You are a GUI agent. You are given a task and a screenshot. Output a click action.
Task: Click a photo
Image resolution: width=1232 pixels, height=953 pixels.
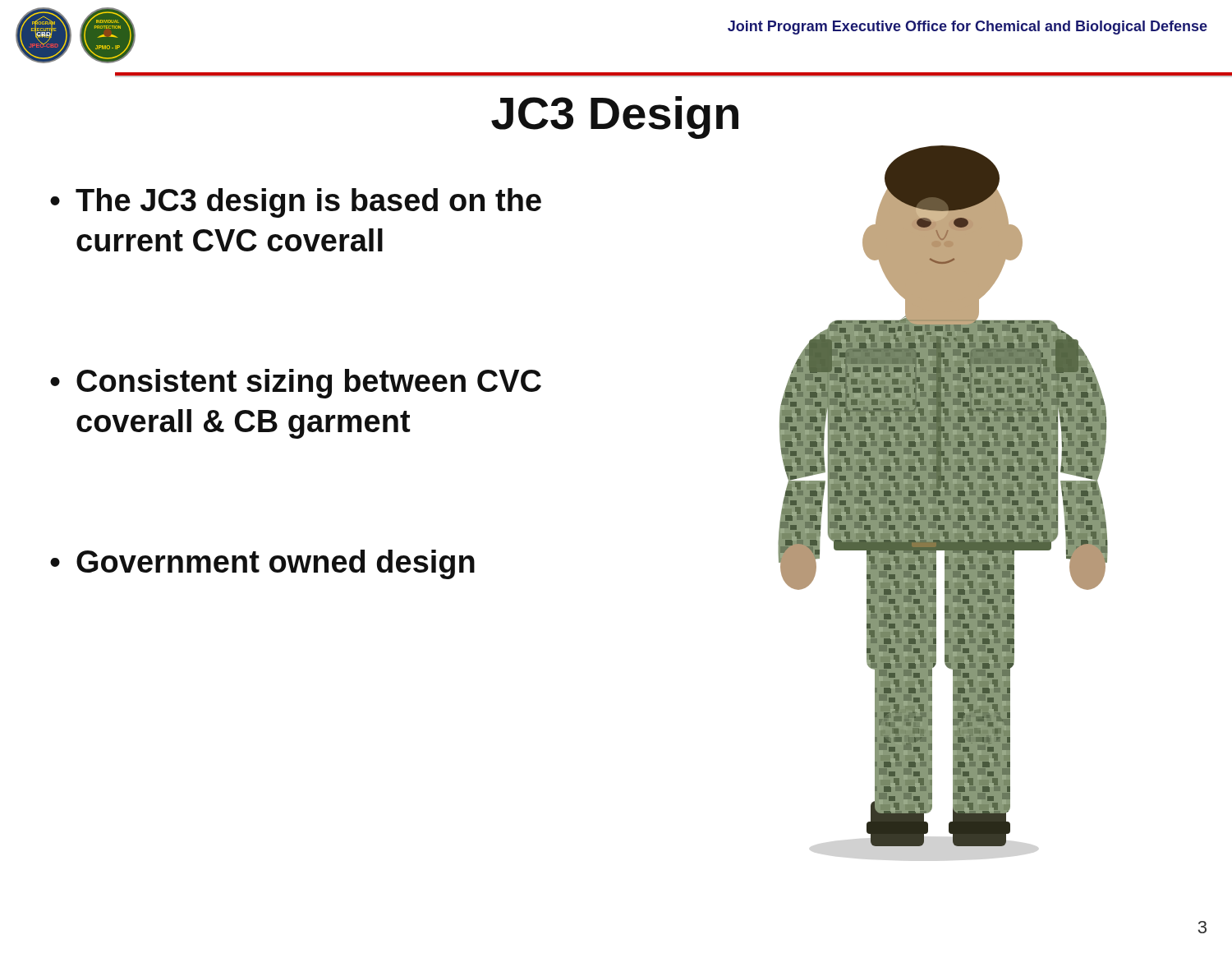(x=928, y=497)
